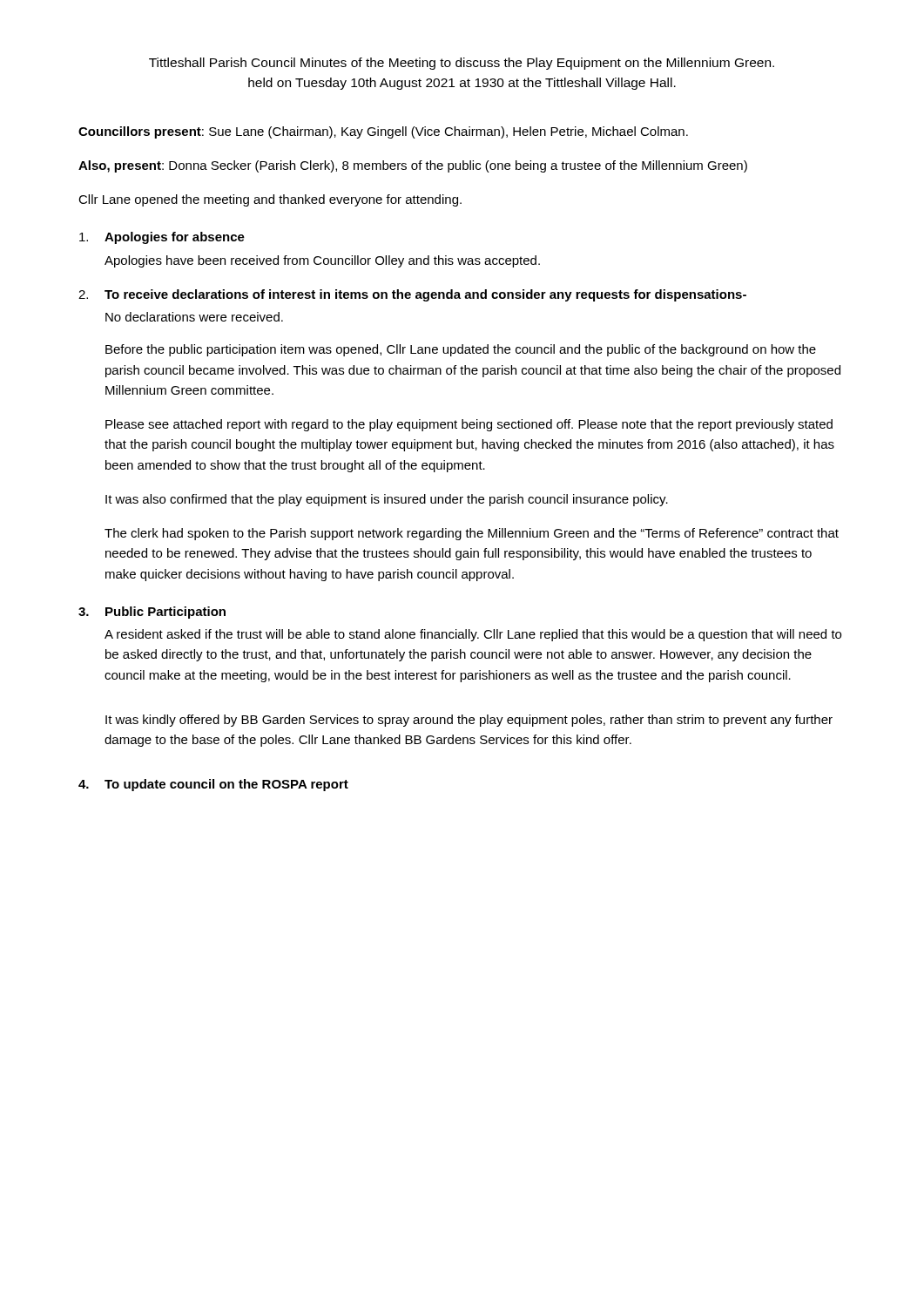Point to the element starting "Before the public participation item was opened,"
The image size is (924, 1307).
(473, 369)
